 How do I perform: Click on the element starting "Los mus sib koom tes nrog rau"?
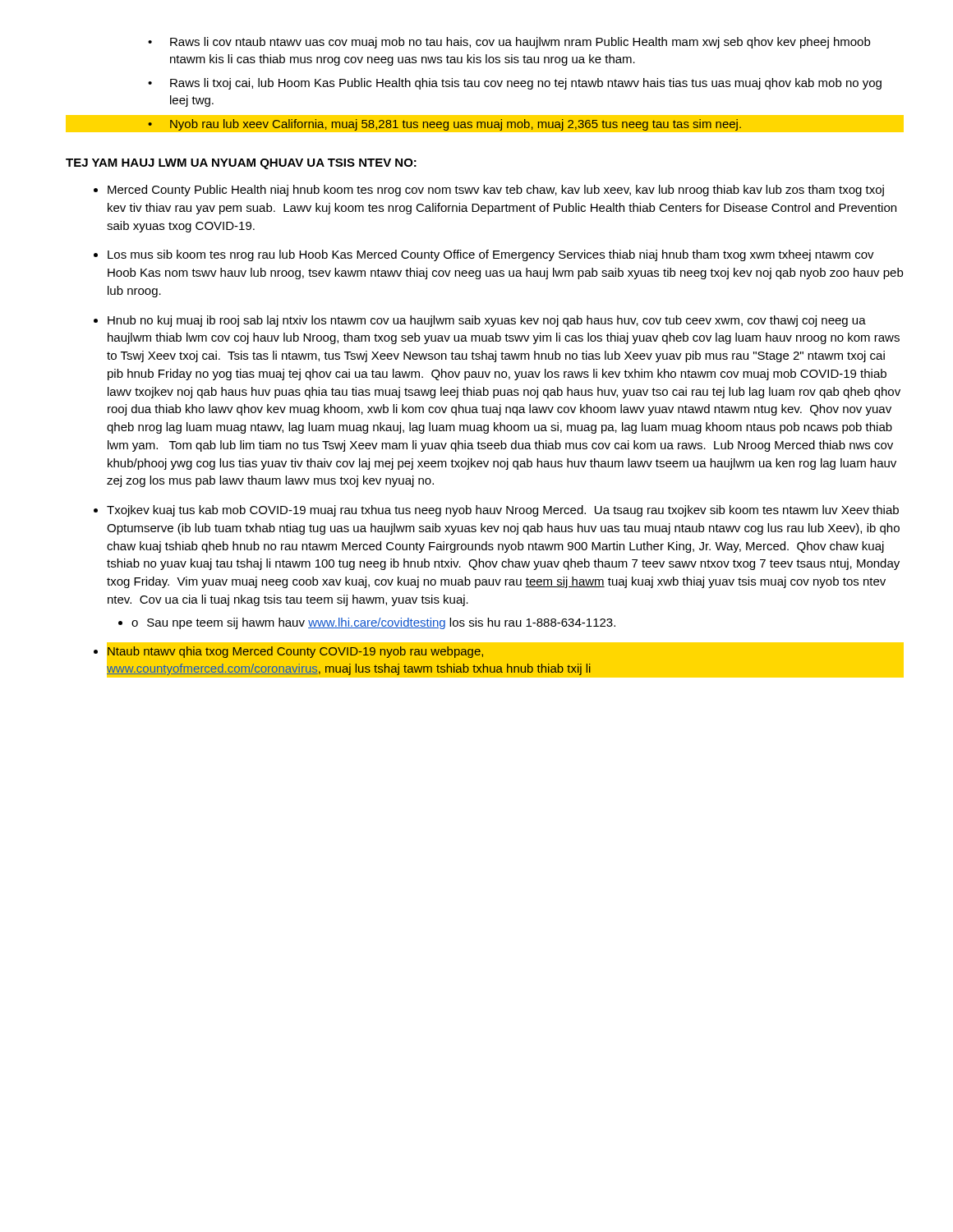505,272
